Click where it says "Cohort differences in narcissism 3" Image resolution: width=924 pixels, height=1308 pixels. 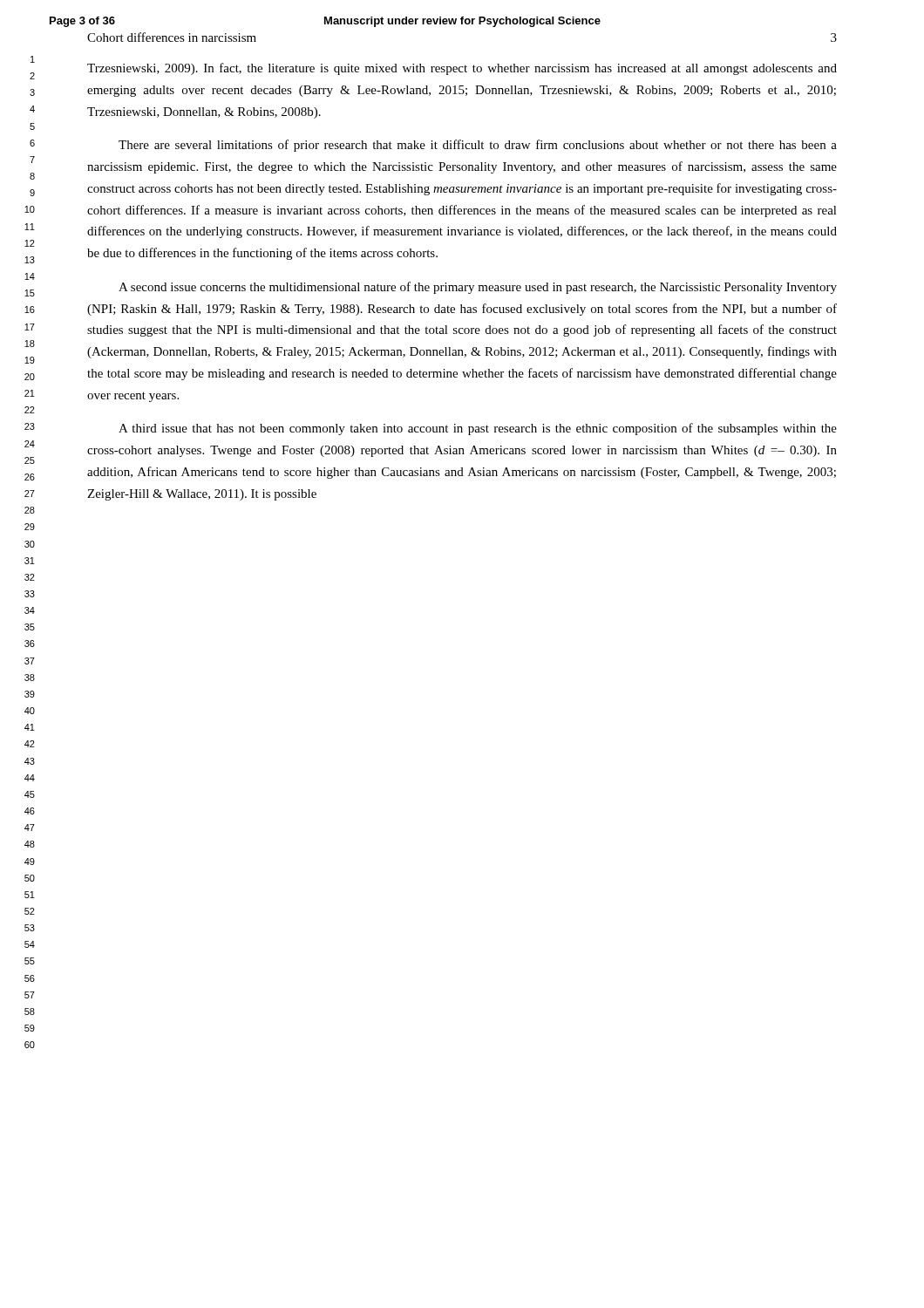(x=170, y=36)
